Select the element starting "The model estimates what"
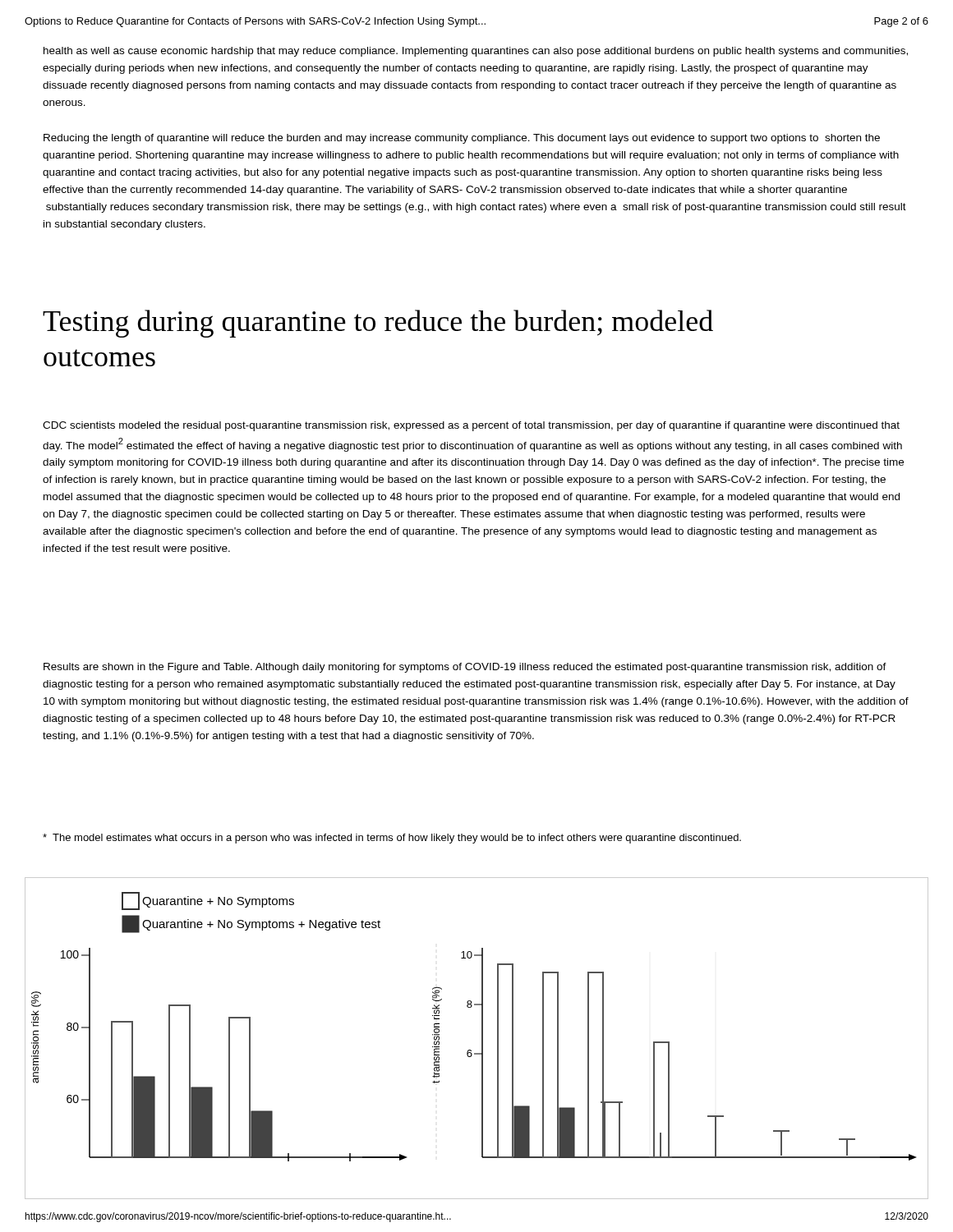Viewport: 953px width, 1232px height. click(392, 837)
